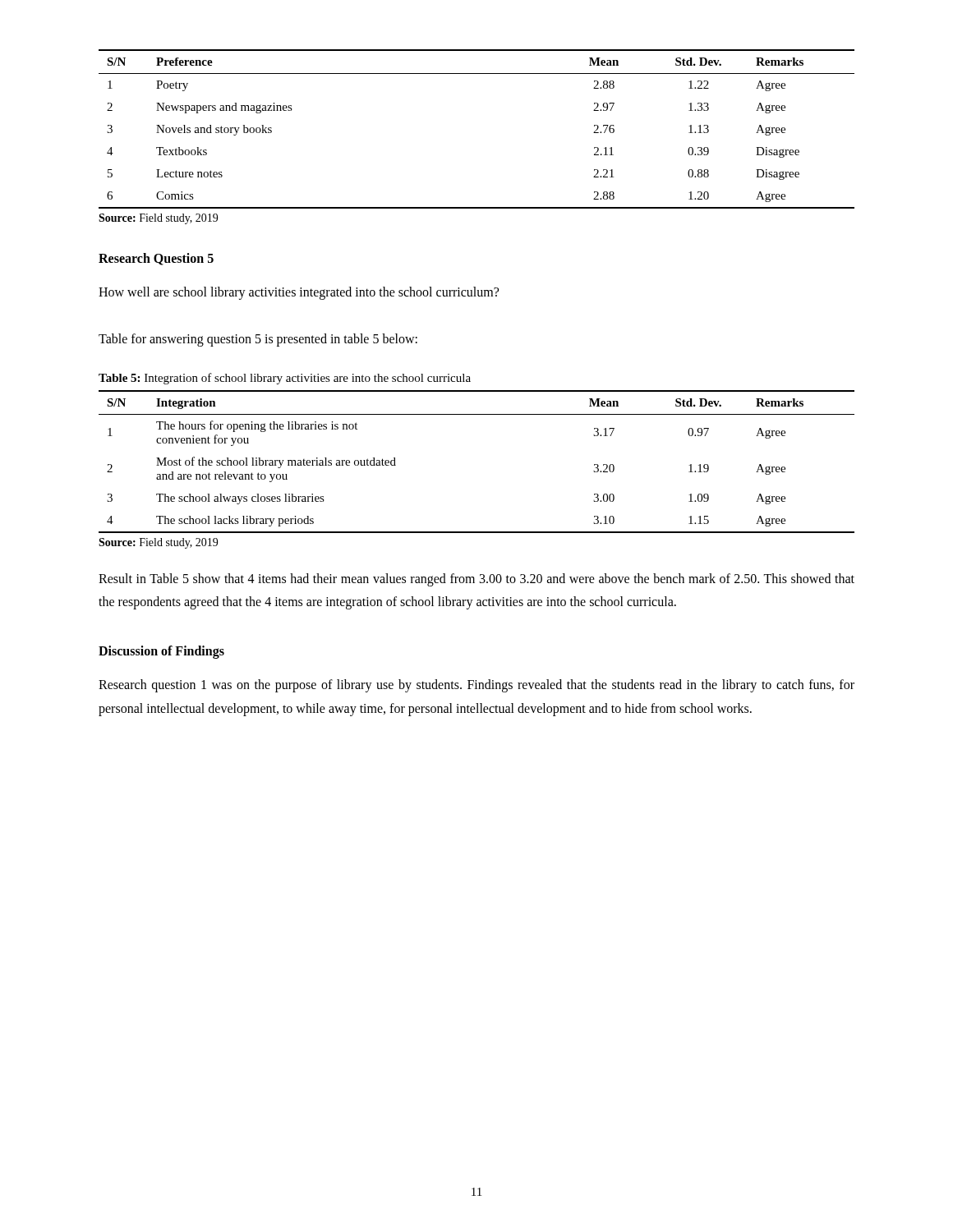Navigate to the region starting "Discussion of Findings"
Screen dimensions: 1232x953
(x=161, y=651)
